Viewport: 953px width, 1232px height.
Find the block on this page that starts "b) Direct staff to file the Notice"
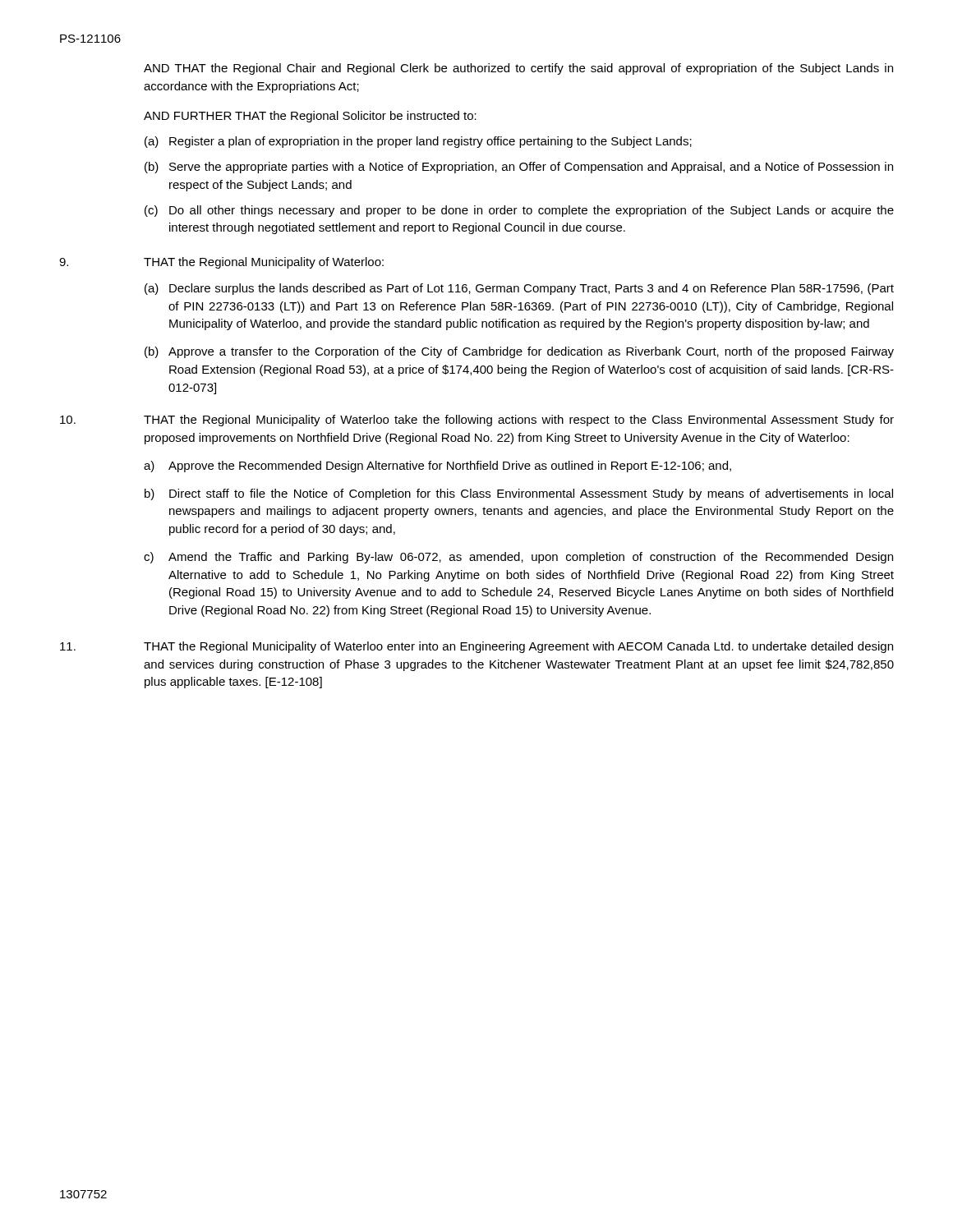tap(519, 511)
